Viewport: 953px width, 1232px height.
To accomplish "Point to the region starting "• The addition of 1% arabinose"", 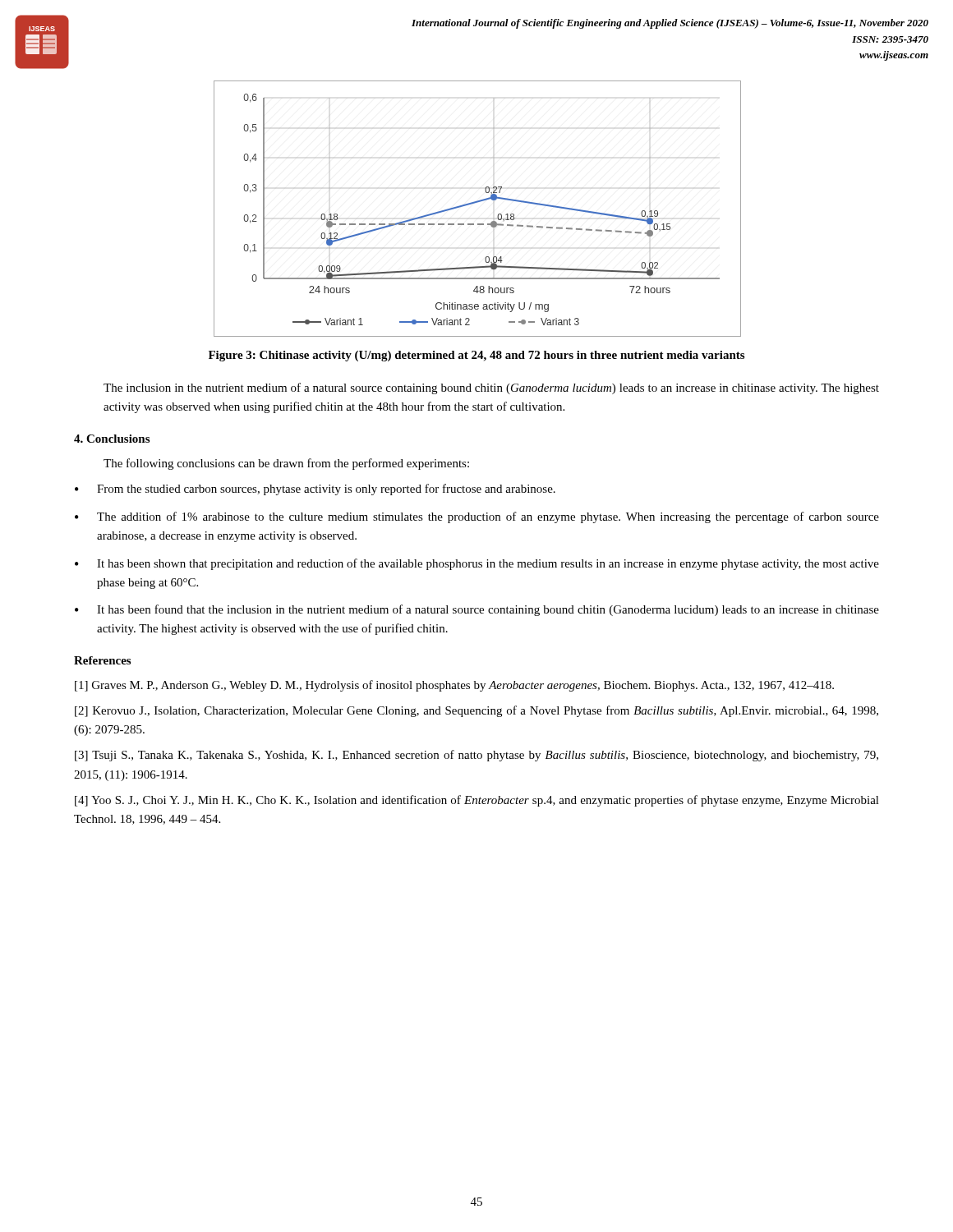I will tap(476, 527).
